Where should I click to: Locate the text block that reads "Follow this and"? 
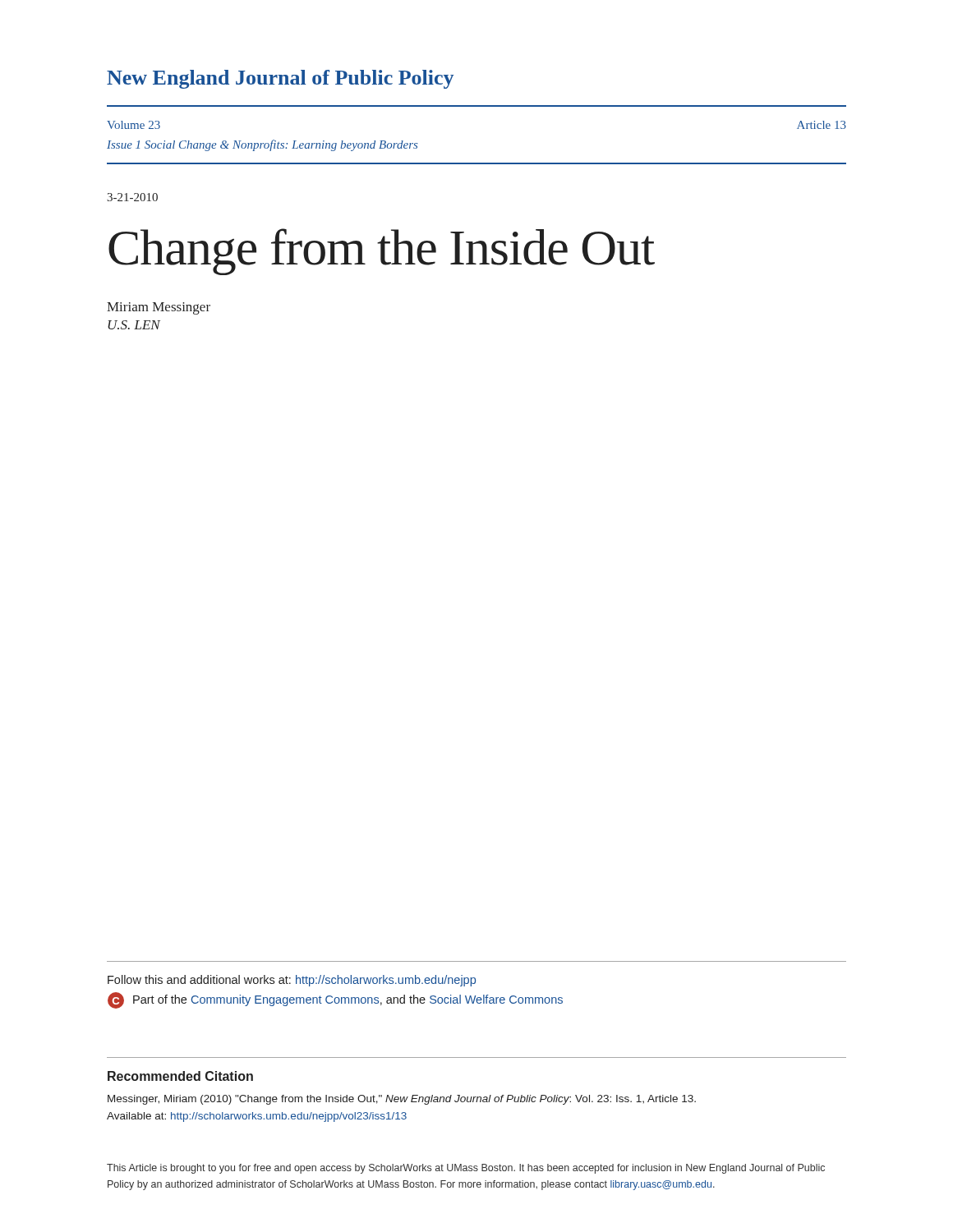476,991
